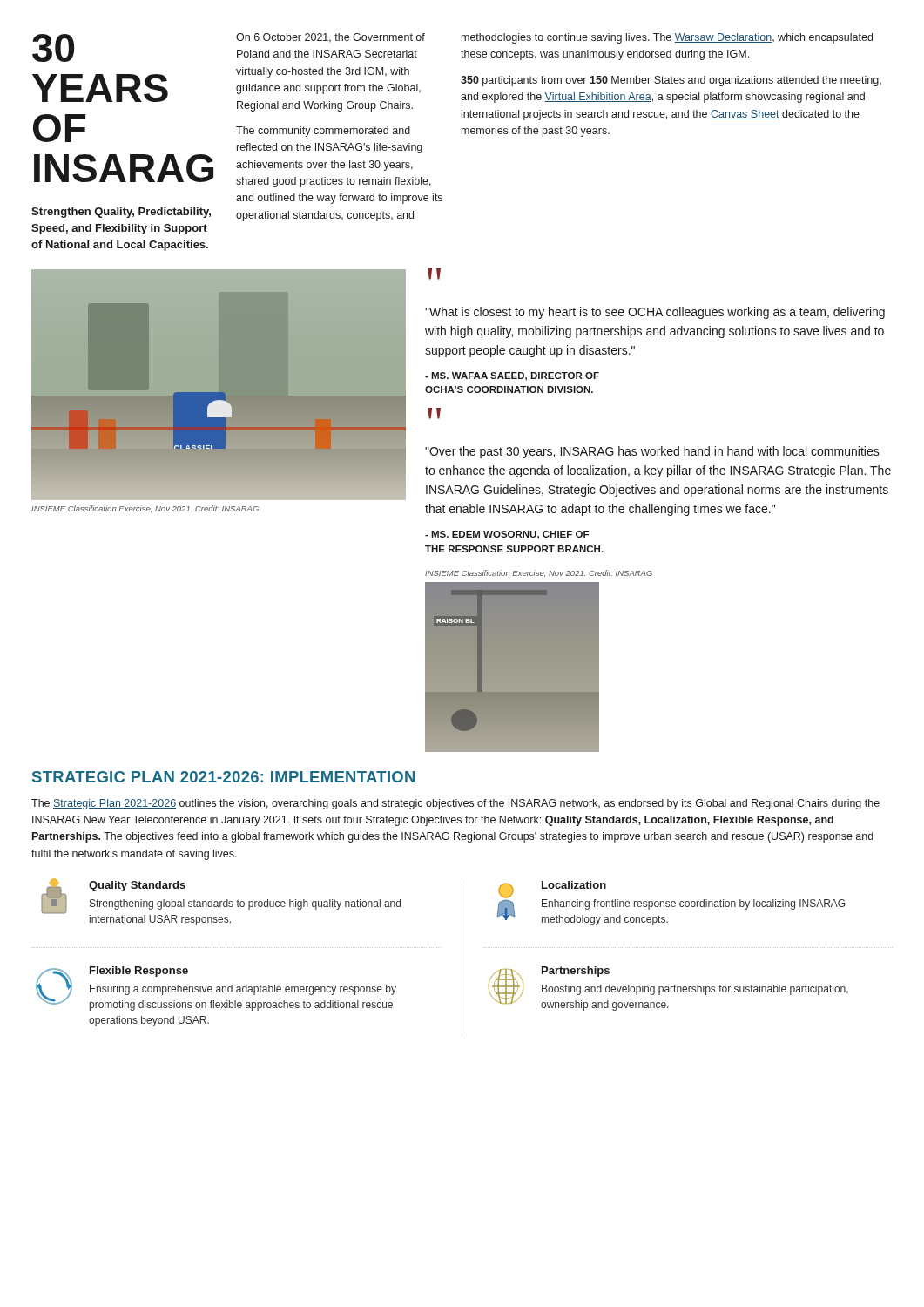Click the passage that begins "" "What is closest to my heart"
This screenshot has width=924, height=1307.
[659, 334]
